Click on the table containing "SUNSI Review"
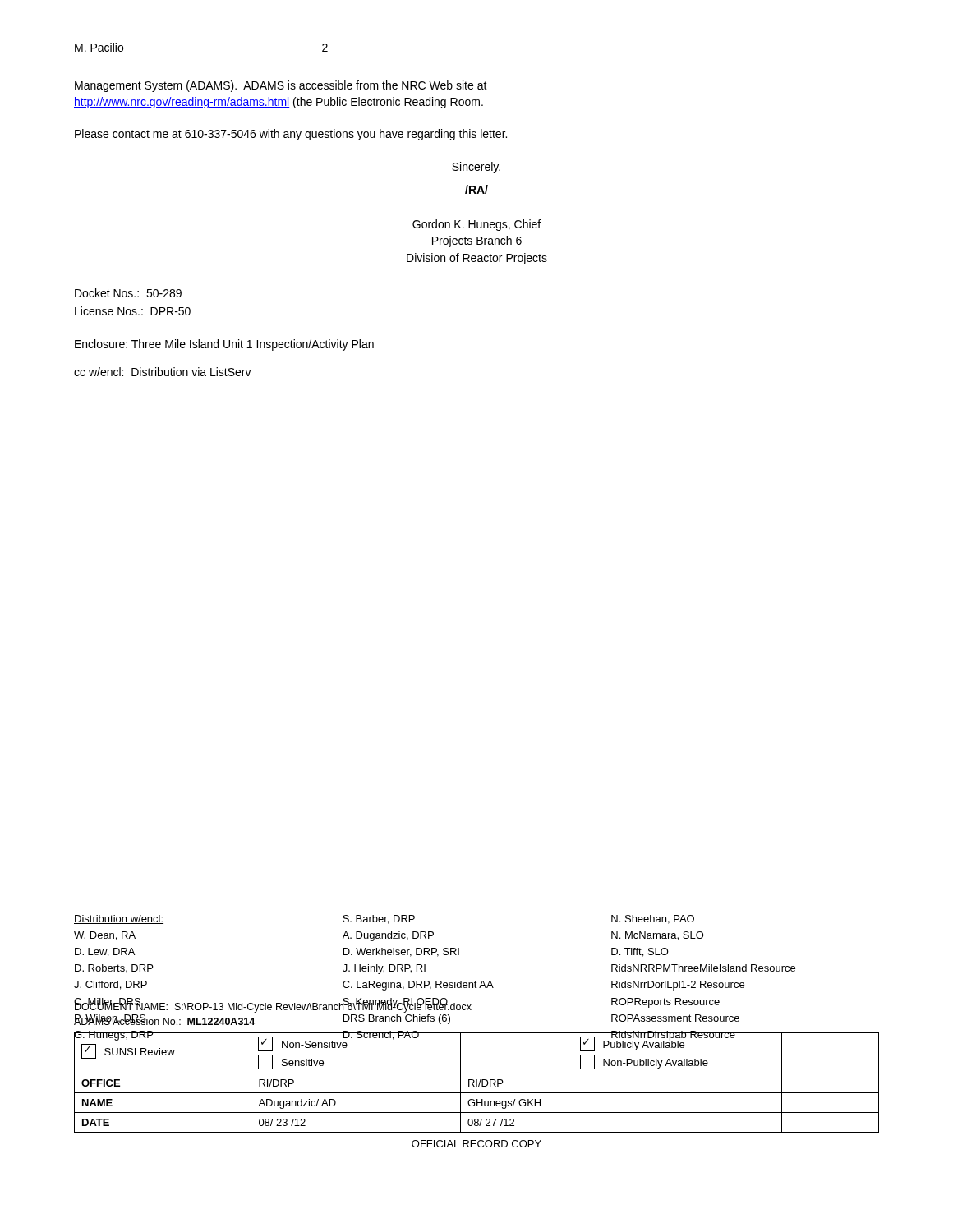This screenshot has width=953, height=1232. [x=476, y=1082]
